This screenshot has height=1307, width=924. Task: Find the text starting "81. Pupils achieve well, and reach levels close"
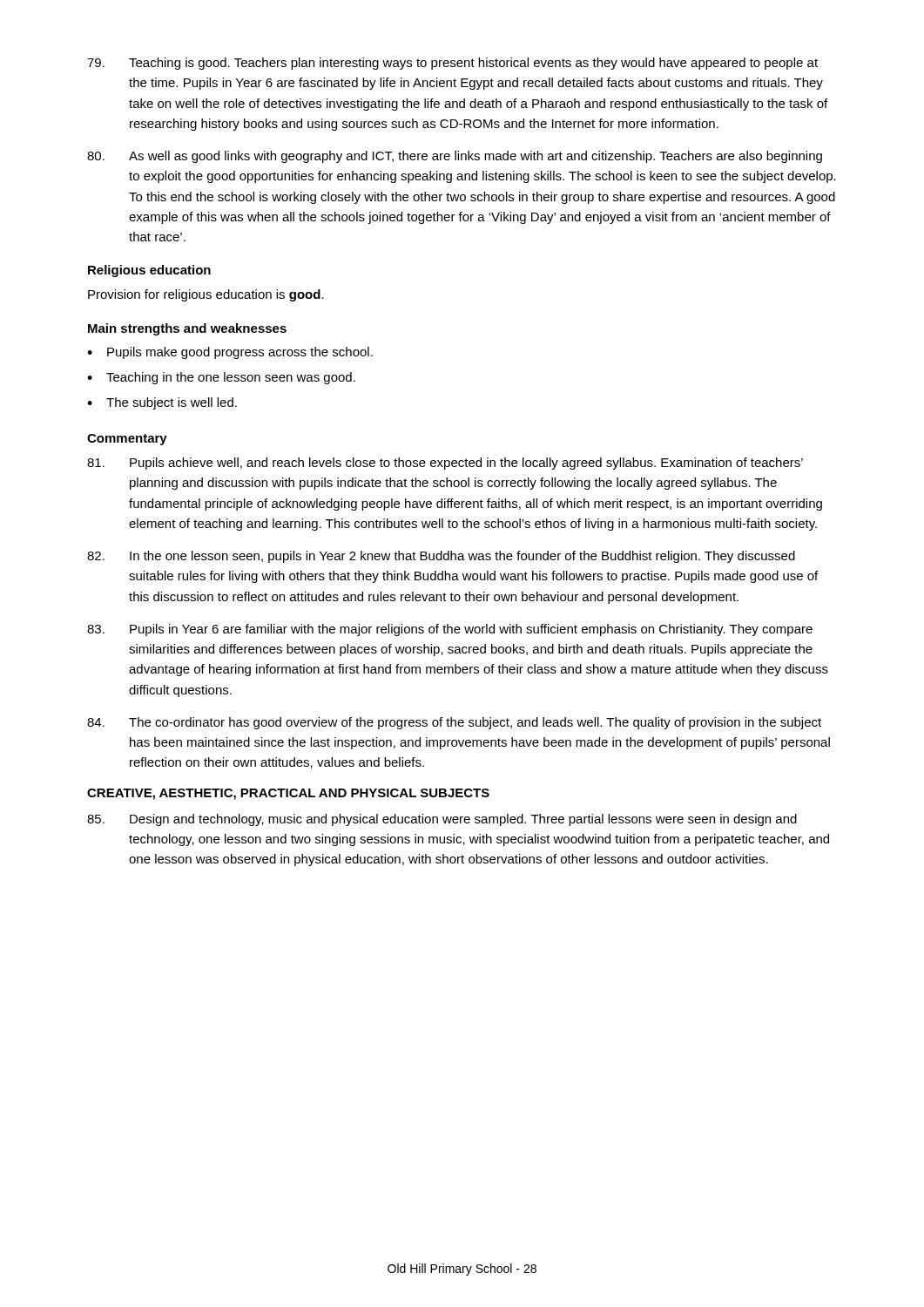(x=462, y=493)
